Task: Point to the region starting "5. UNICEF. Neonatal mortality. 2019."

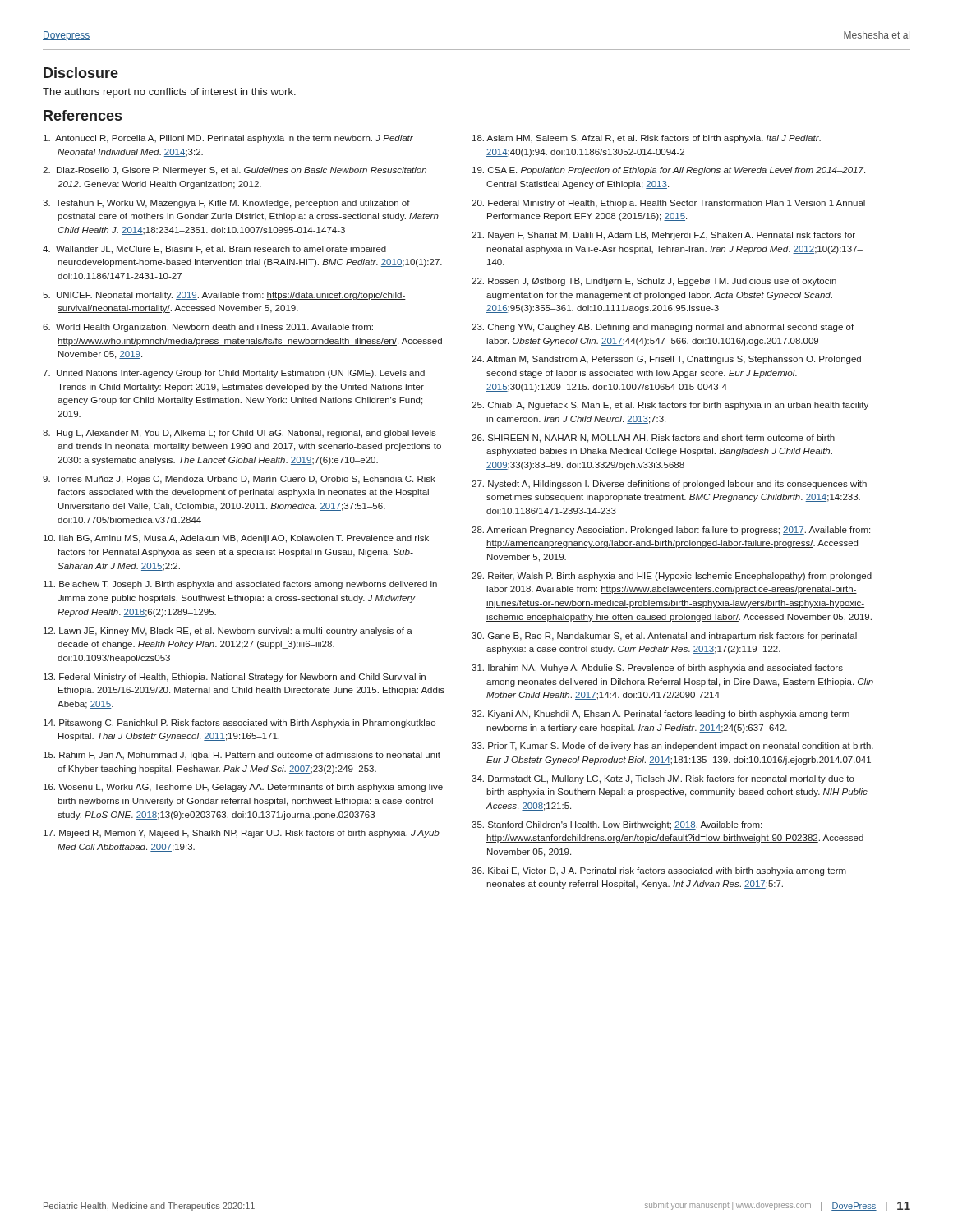Action: [x=224, y=301]
